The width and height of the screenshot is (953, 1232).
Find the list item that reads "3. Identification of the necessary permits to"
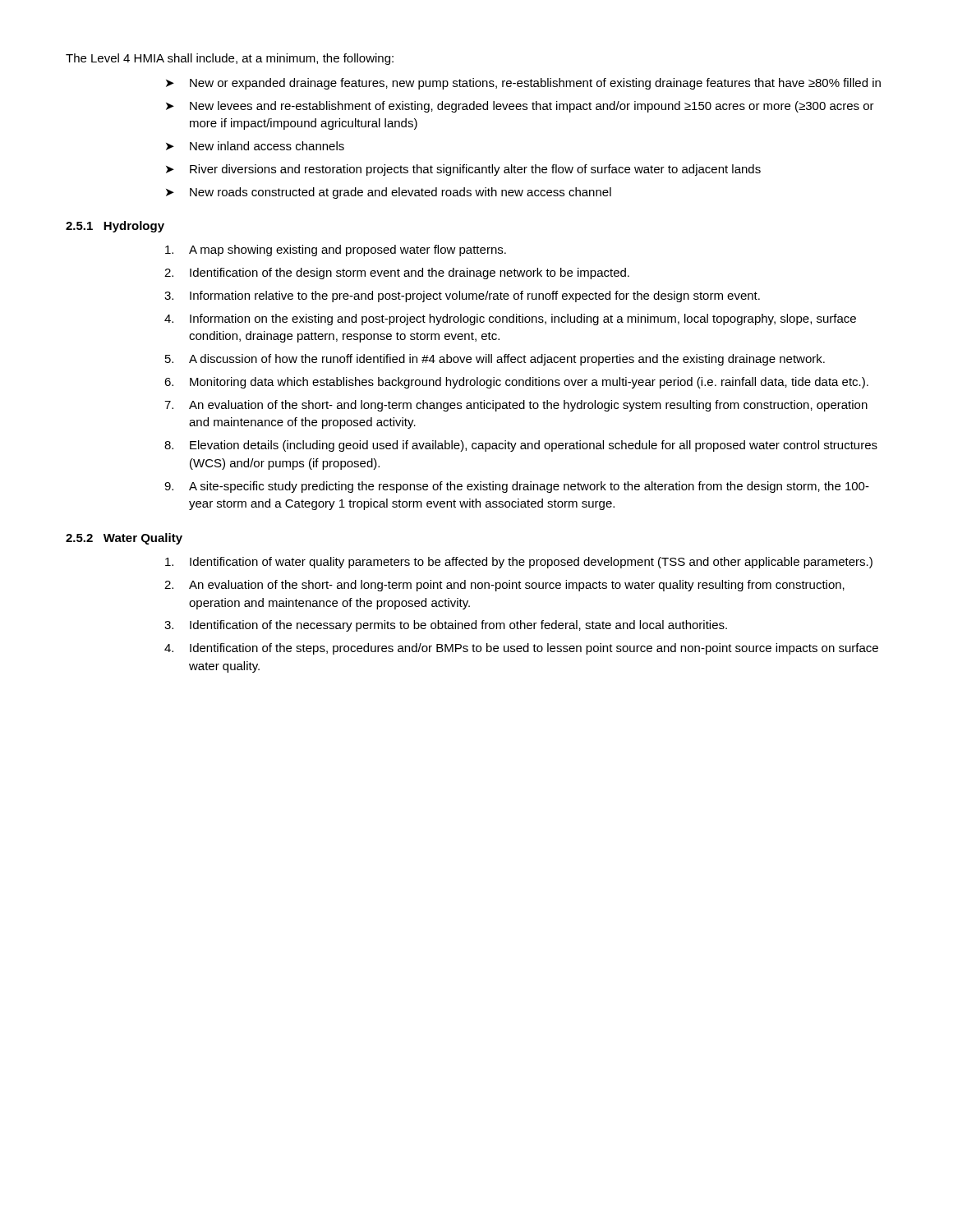pos(526,625)
